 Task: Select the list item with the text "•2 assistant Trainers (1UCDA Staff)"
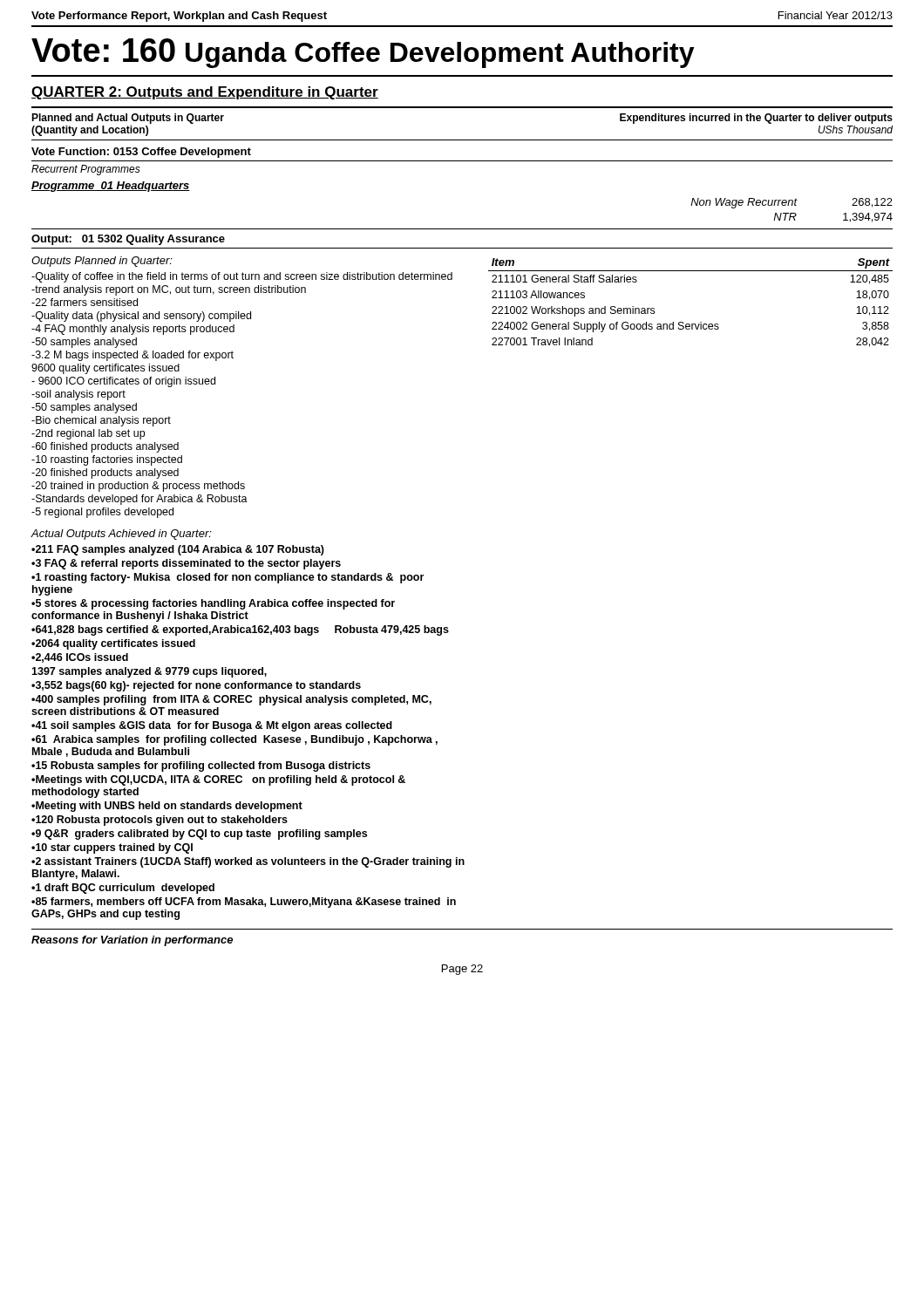[x=248, y=868]
